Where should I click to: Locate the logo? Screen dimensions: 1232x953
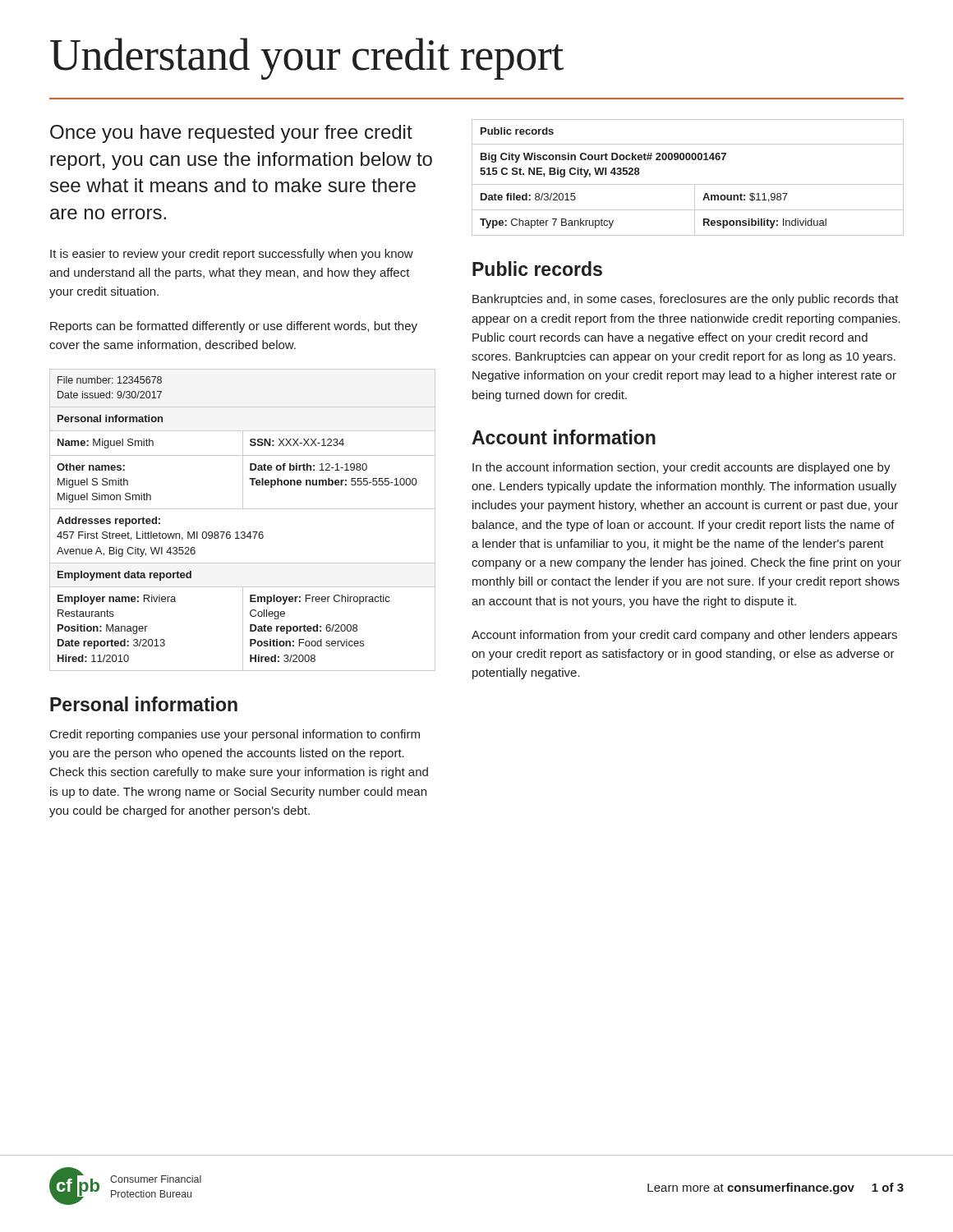point(75,1187)
